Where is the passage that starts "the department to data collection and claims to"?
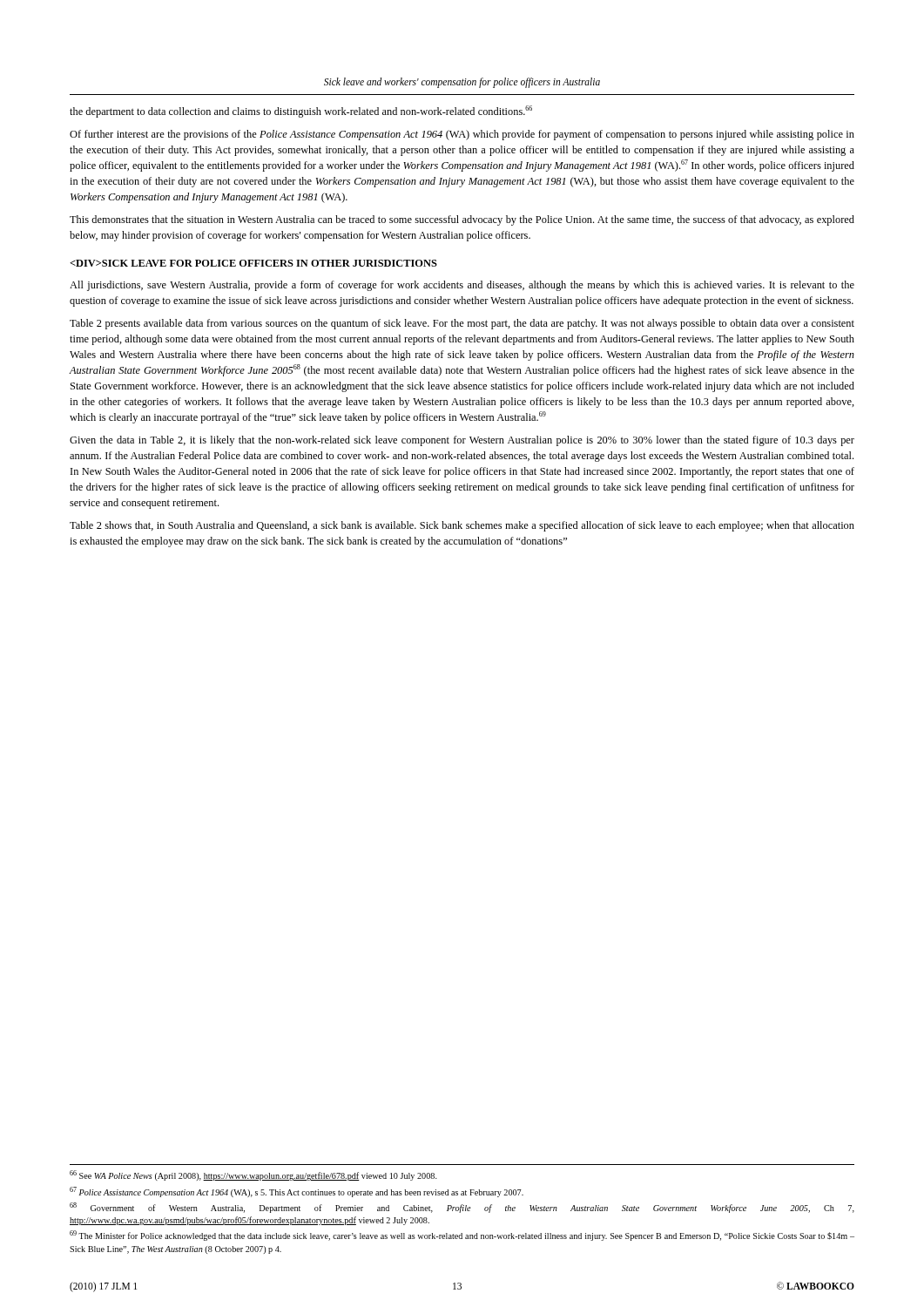 301,111
